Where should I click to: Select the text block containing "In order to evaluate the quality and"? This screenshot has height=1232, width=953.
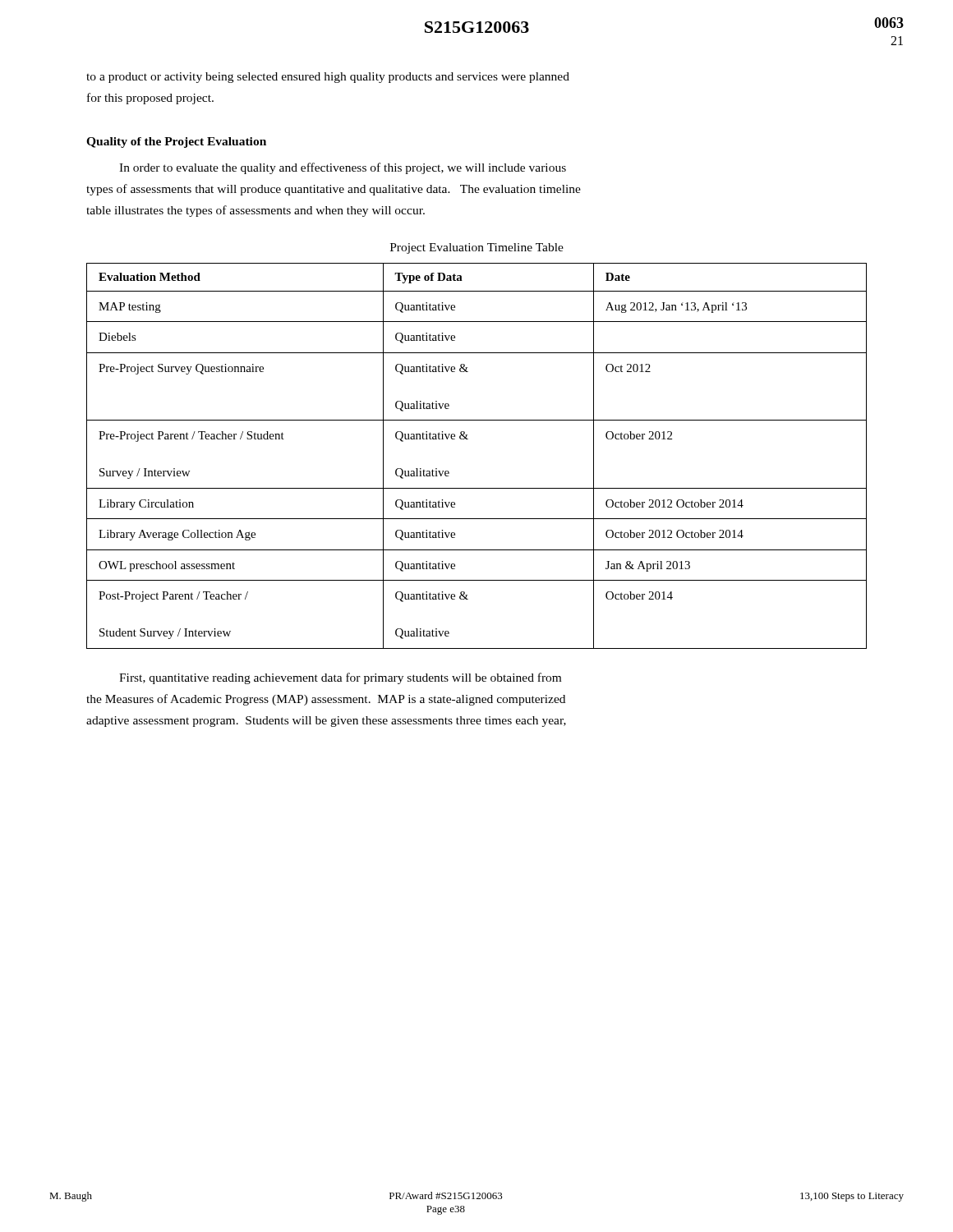point(343,167)
